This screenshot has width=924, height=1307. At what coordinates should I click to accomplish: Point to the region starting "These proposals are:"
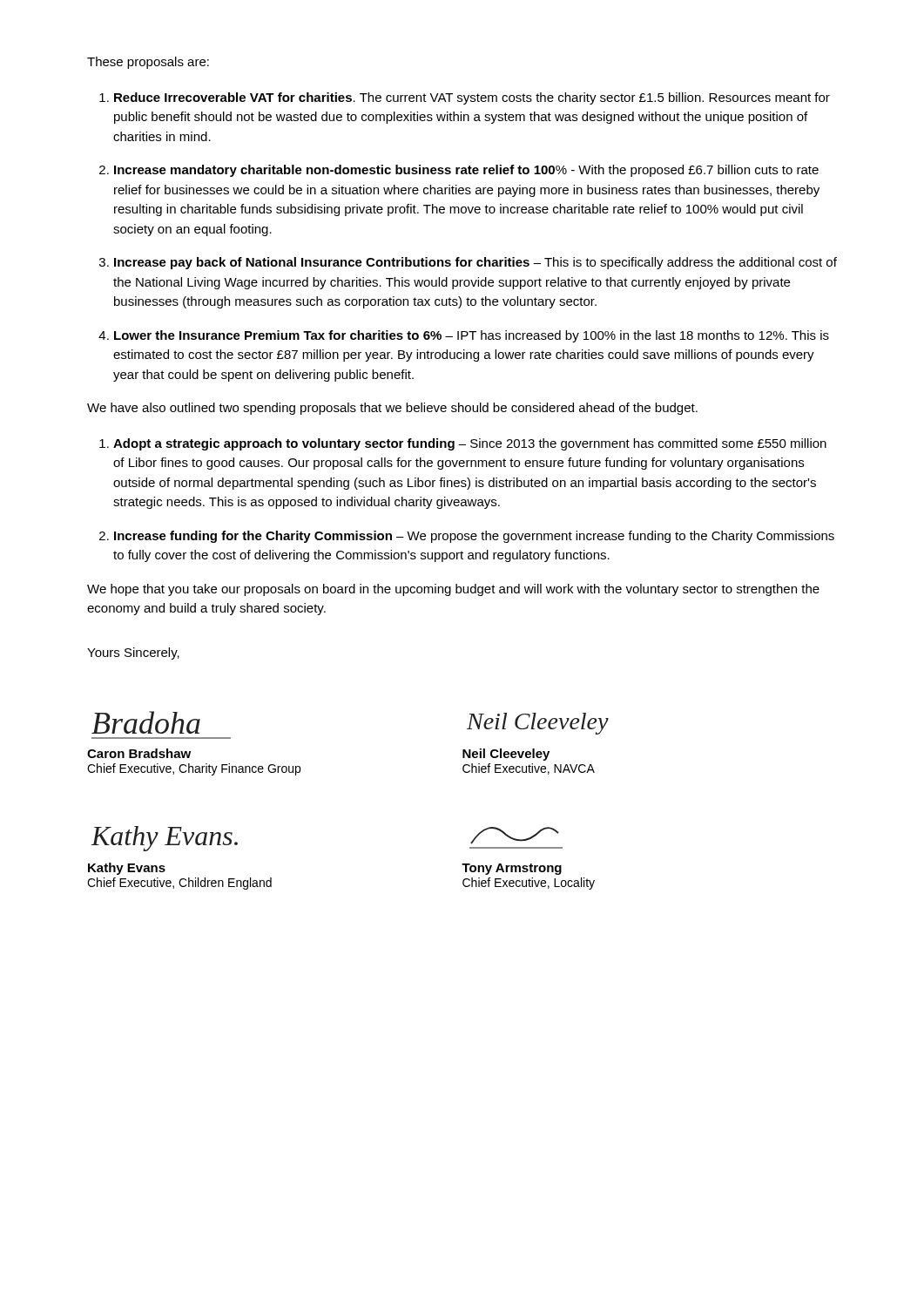click(148, 61)
